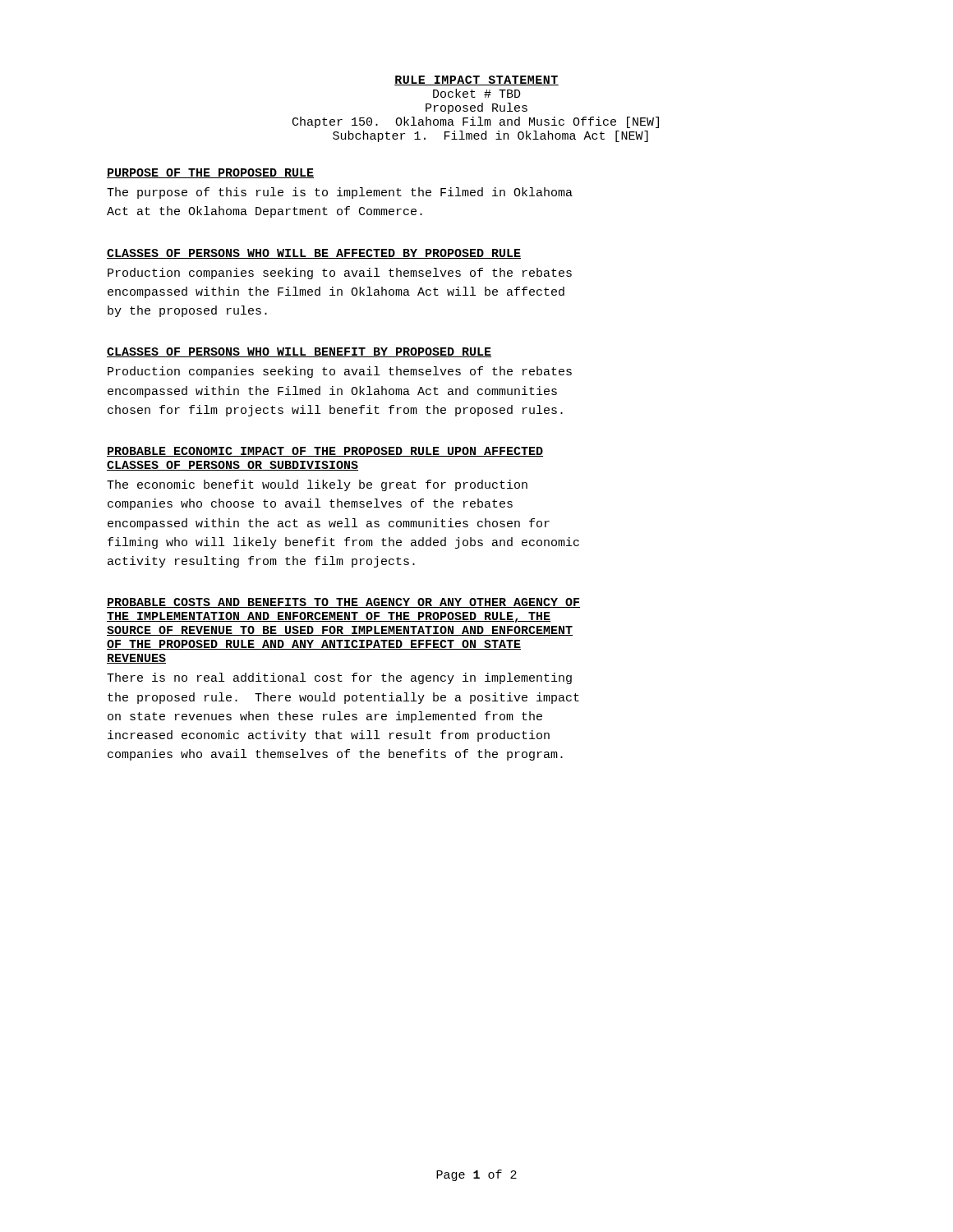Find the block on this page that starts "The economic benefit would likely be great"
This screenshot has height=1232, width=953.
pos(343,524)
